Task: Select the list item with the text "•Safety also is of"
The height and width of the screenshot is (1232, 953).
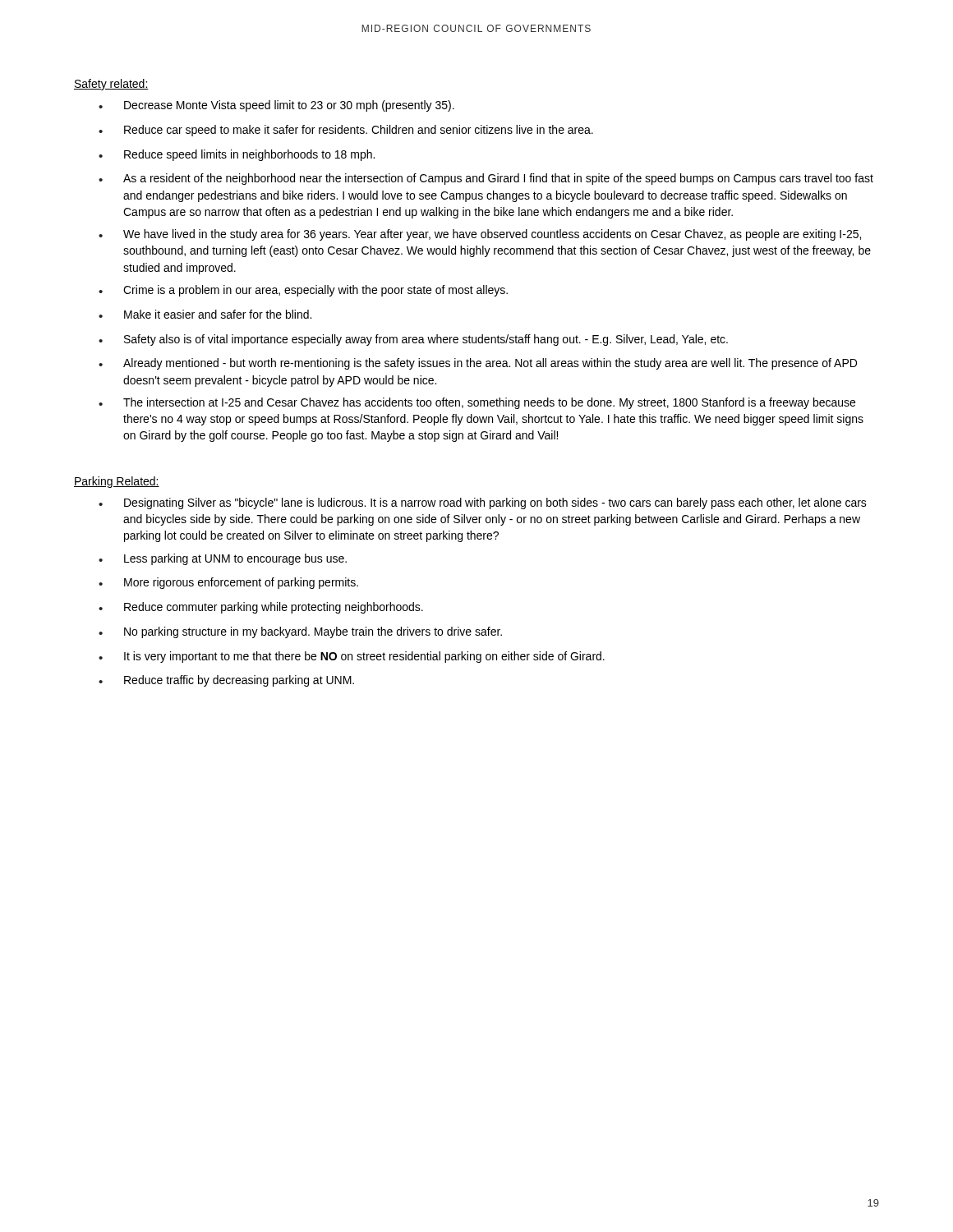Action: [x=489, y=340]
